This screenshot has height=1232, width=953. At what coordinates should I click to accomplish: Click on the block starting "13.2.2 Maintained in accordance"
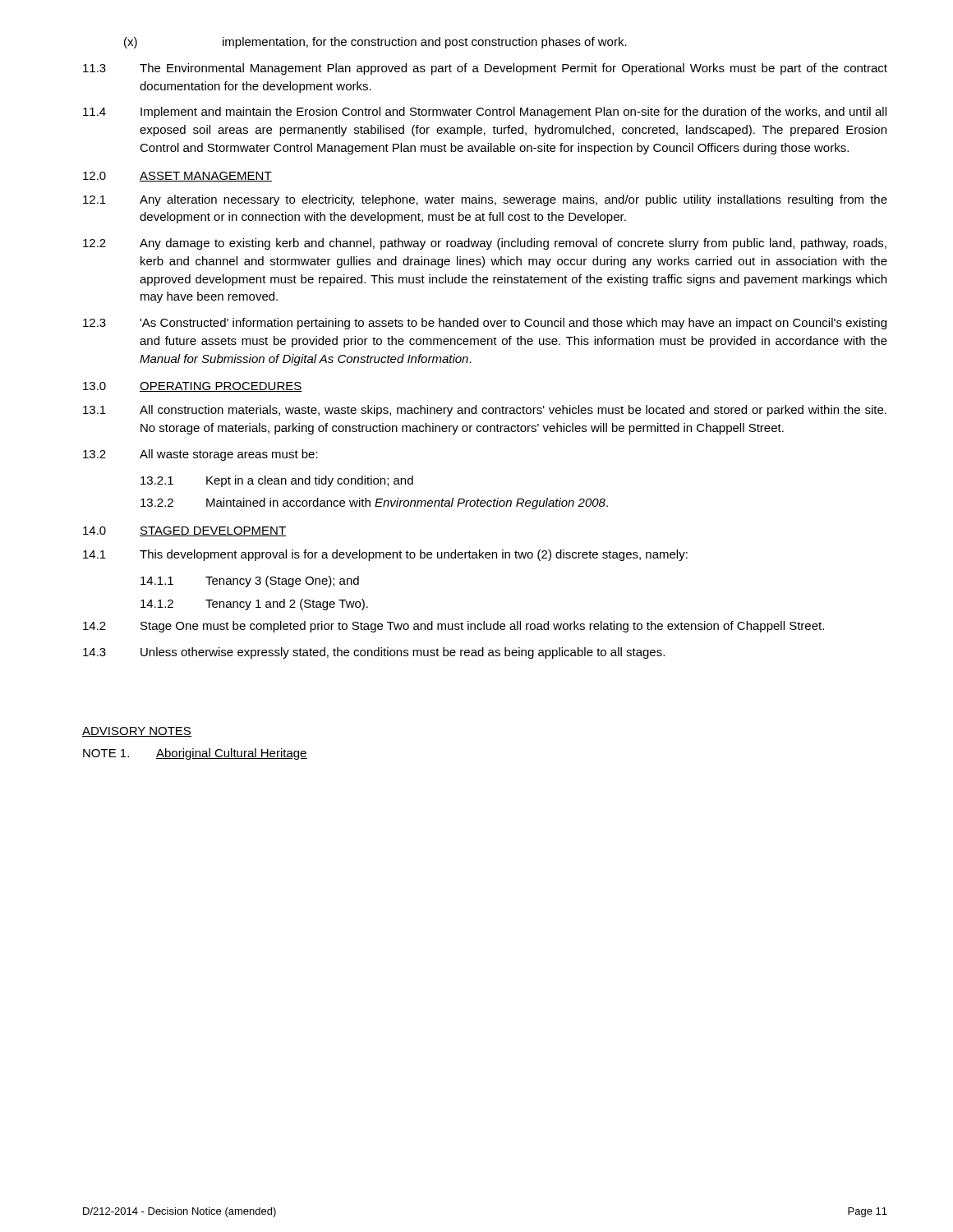coord(513,503)
